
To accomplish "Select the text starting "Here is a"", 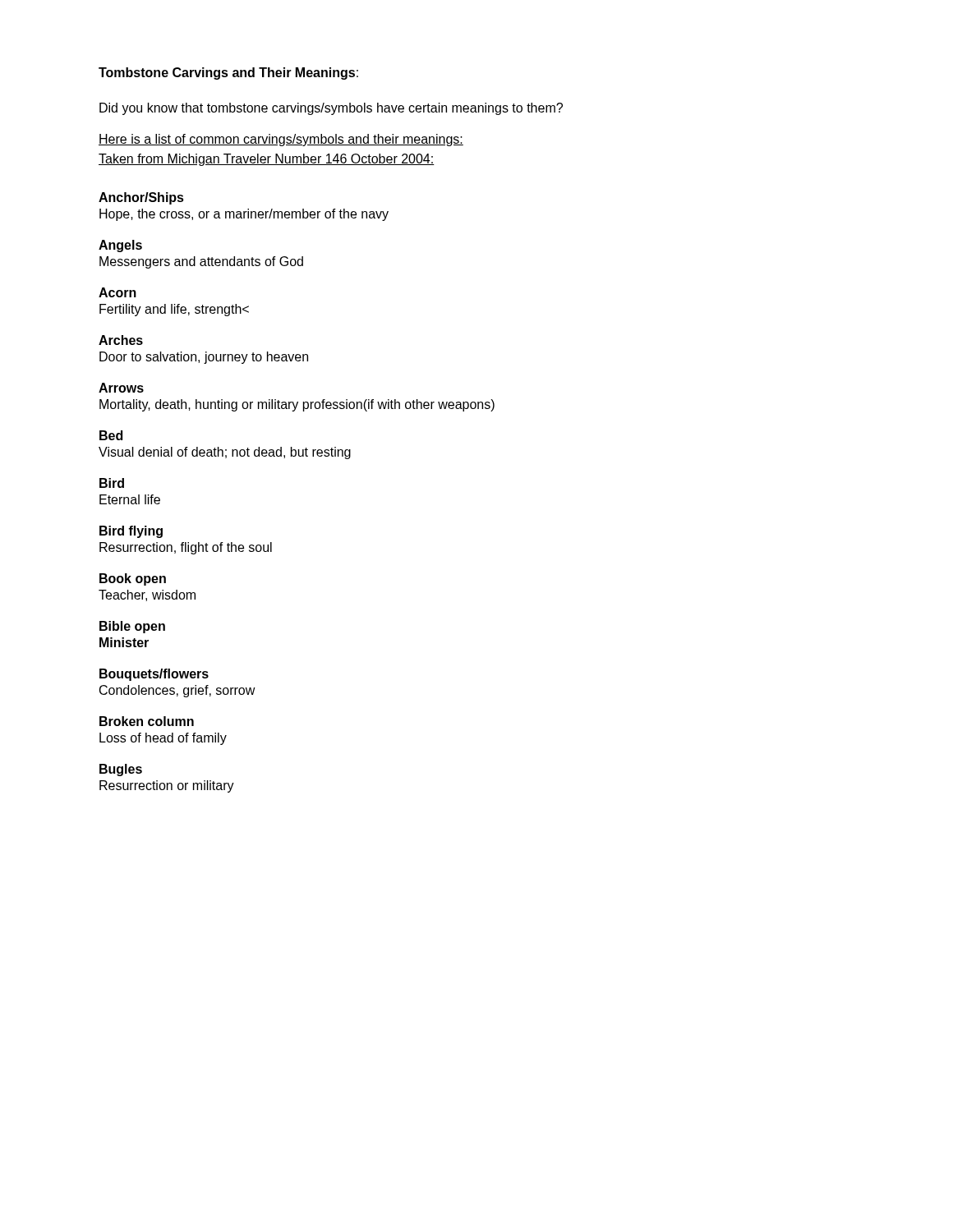I will pos(281,149).
